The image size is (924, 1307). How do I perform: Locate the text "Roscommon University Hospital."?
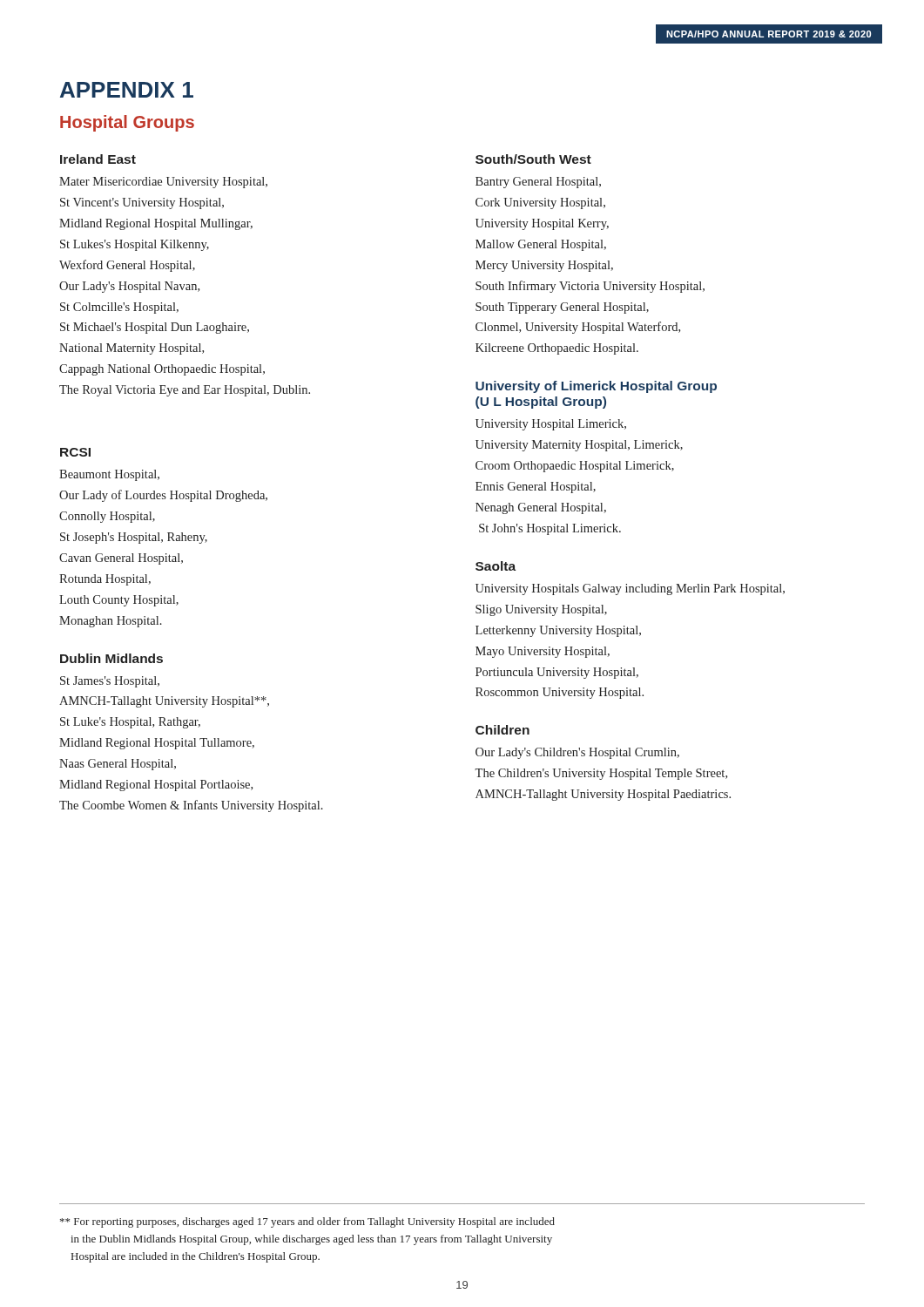pyautogui.click(x=560, y=692)
